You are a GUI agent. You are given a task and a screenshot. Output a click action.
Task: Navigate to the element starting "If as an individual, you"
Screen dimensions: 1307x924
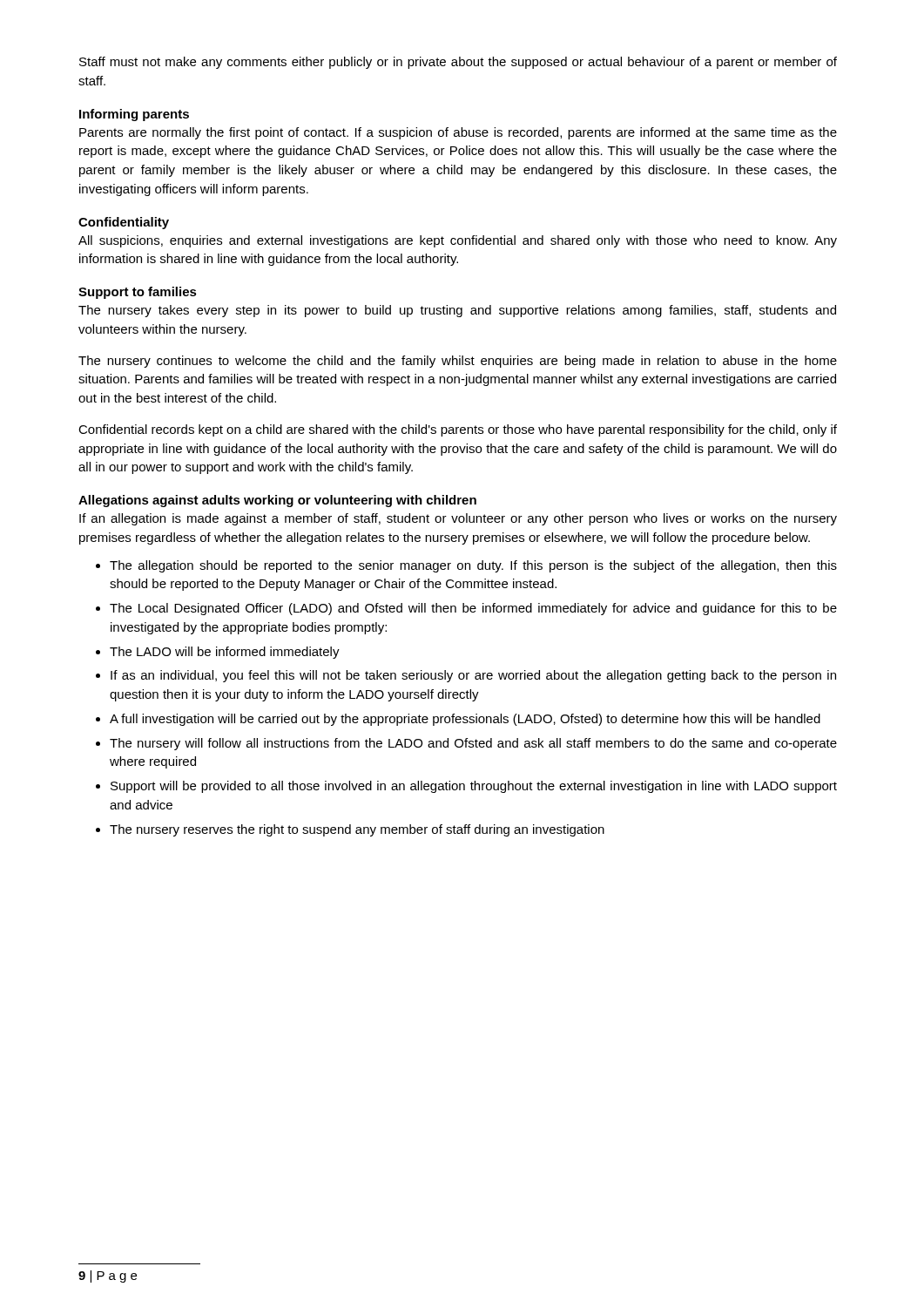click(473, 685)
